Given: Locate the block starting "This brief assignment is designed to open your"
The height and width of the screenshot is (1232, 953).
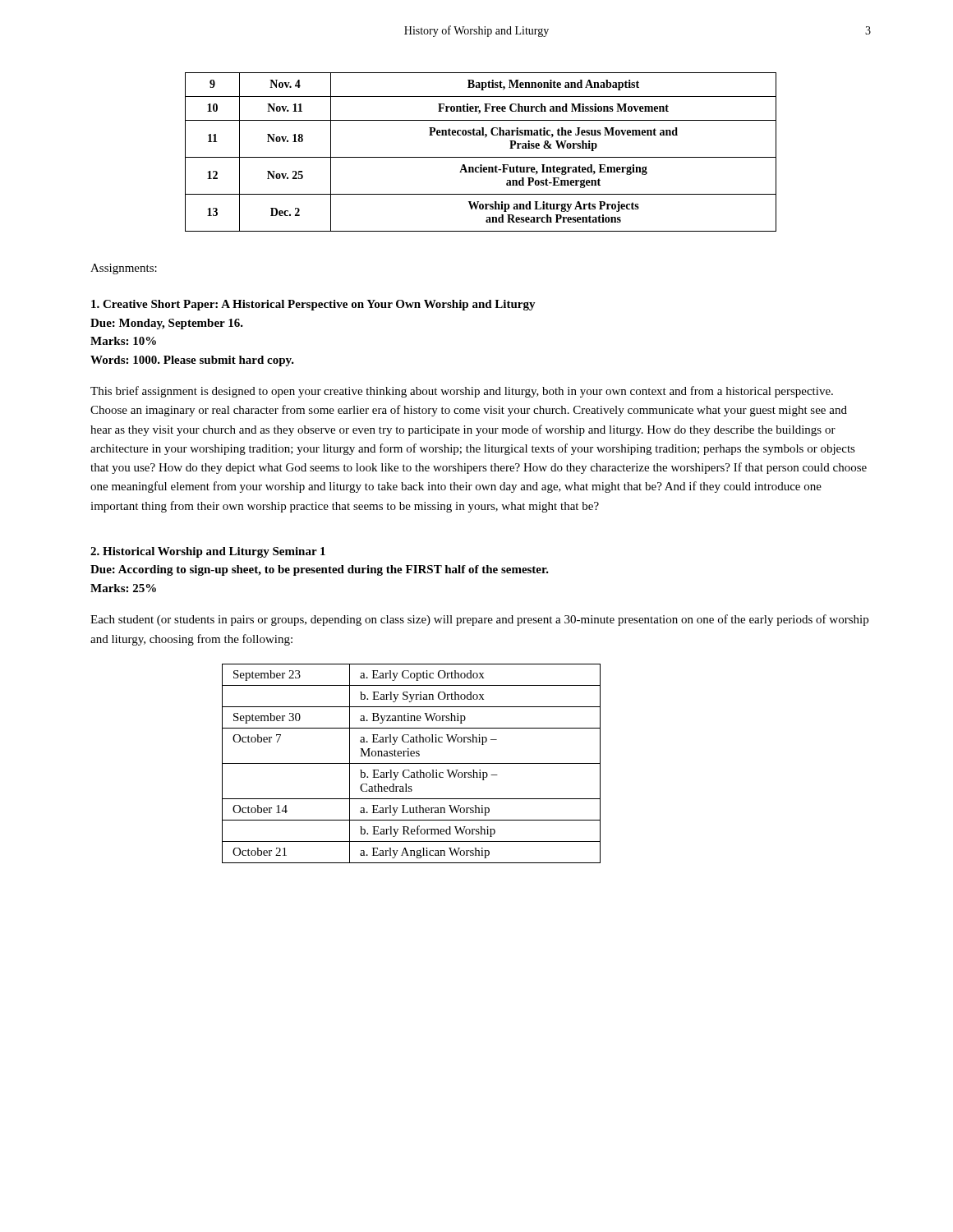Looking at the screenshot, I should (479, 448).
